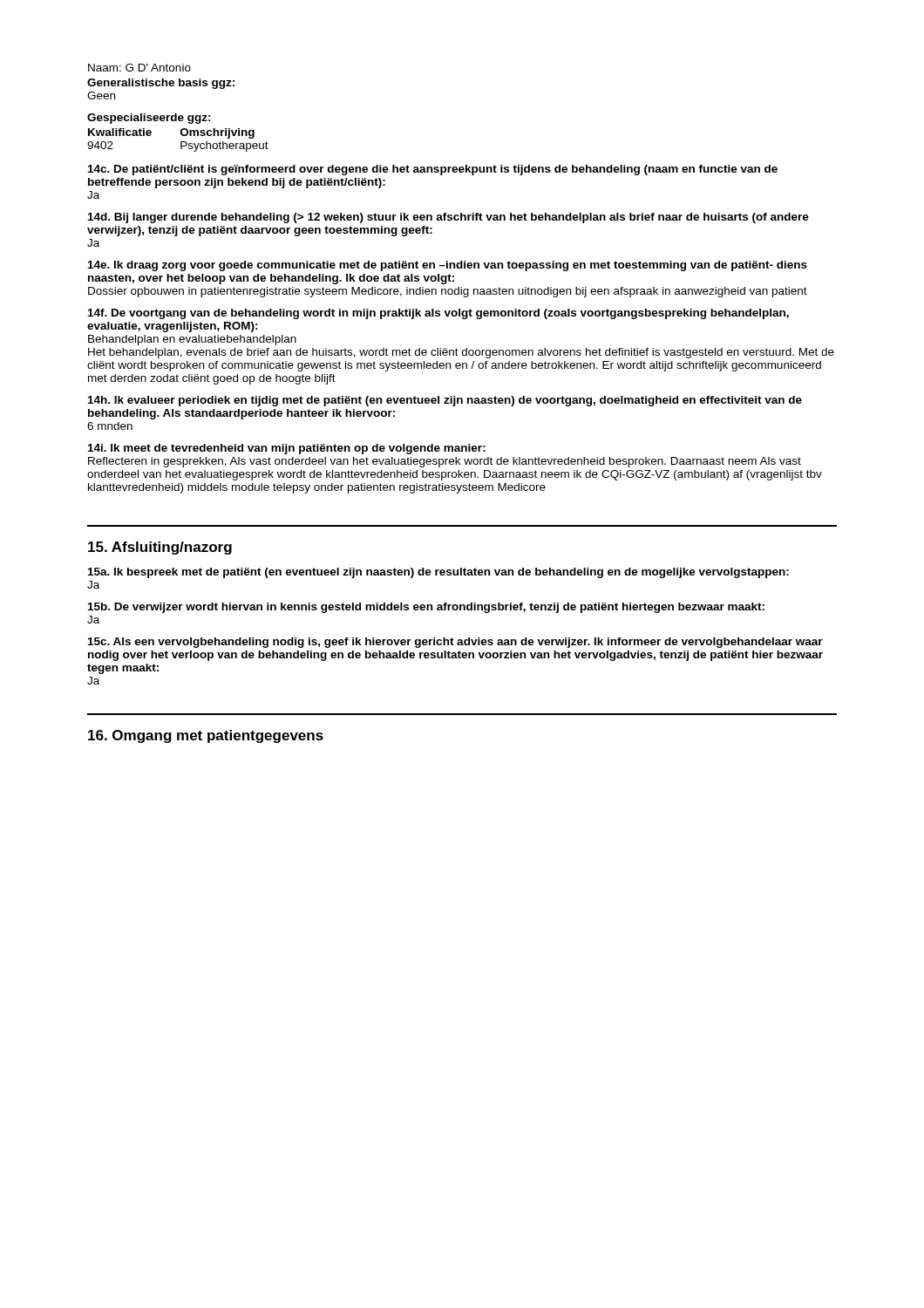The image size is (924, 1308).
Task: Select the section header containing "16. Omgang met patientgegevens"
Action: tap(205, 736)
